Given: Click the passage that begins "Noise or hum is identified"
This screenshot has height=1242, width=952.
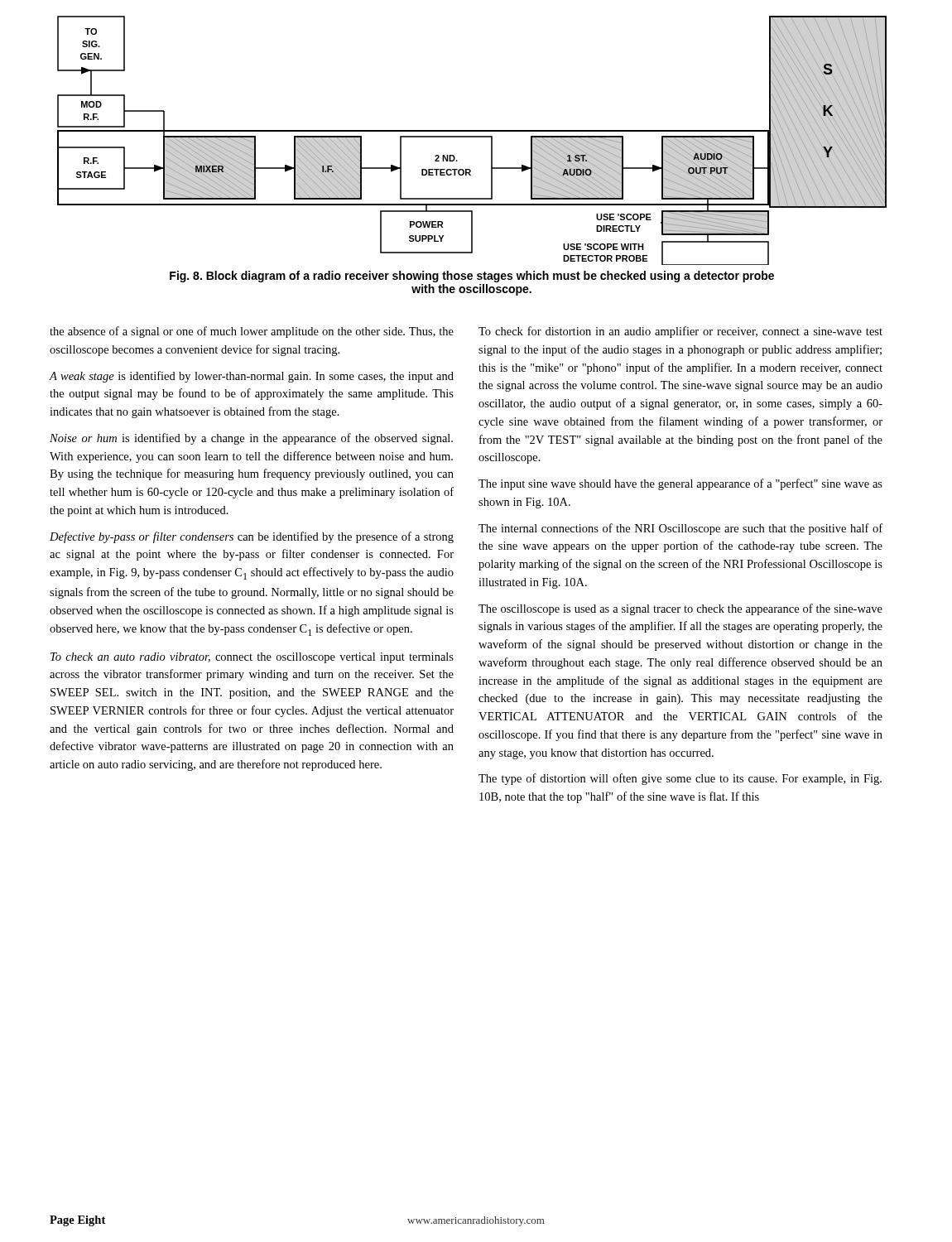Looking at the screenshot, I should point(252,474).
